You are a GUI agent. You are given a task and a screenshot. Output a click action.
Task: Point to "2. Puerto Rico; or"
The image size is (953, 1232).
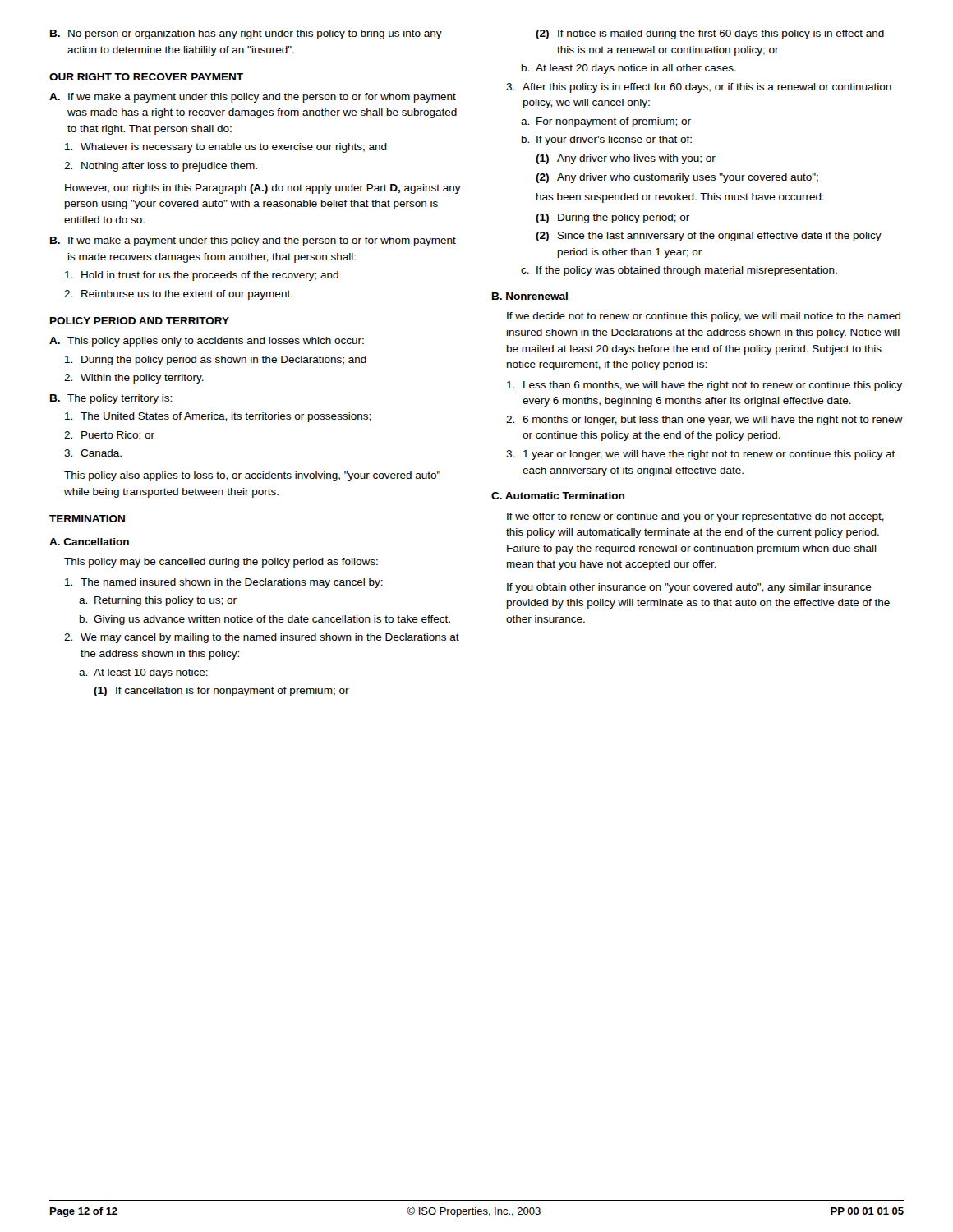[x=109, y=436]
